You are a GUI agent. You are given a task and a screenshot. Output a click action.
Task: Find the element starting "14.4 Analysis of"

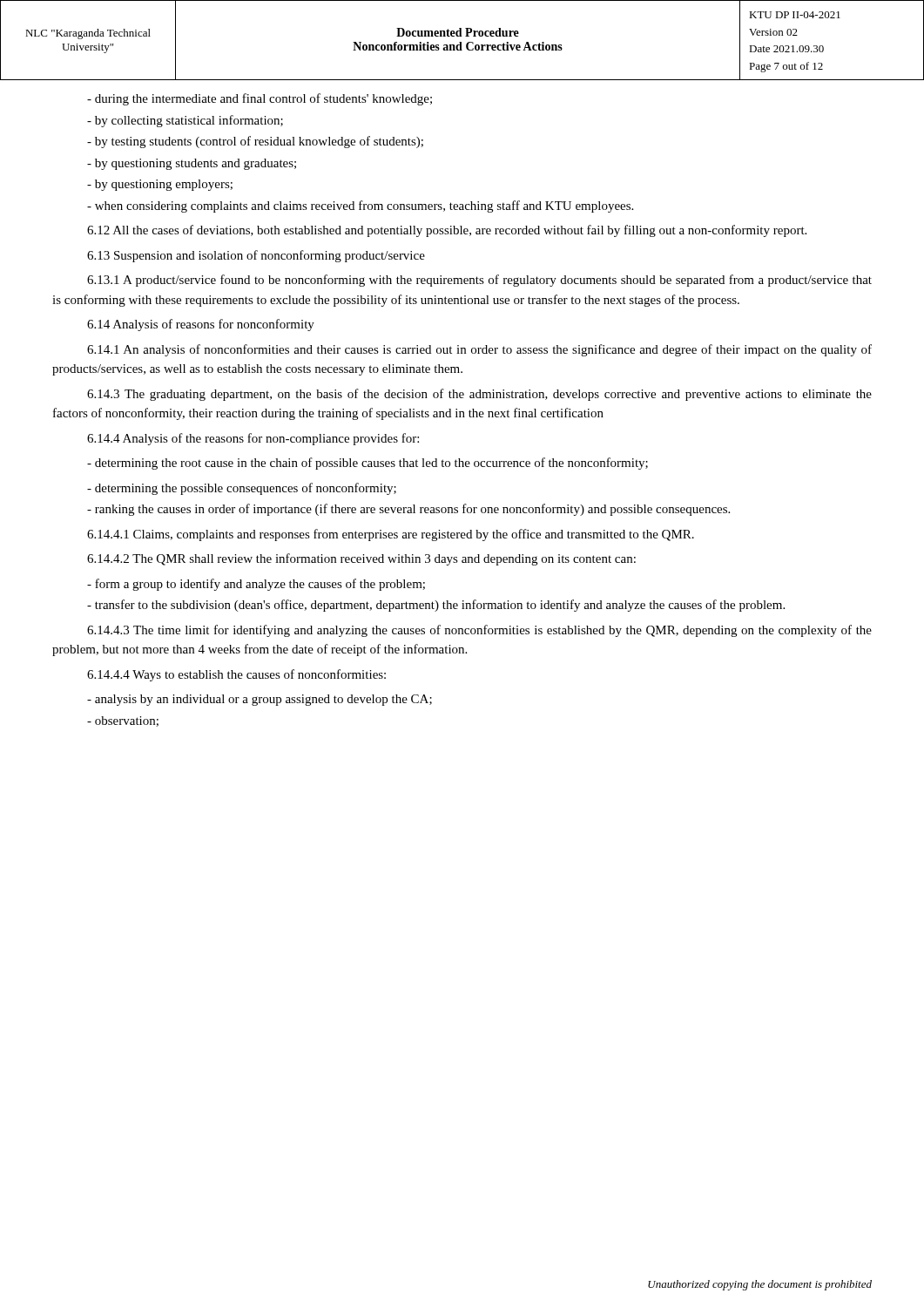[x=254, y=438]
